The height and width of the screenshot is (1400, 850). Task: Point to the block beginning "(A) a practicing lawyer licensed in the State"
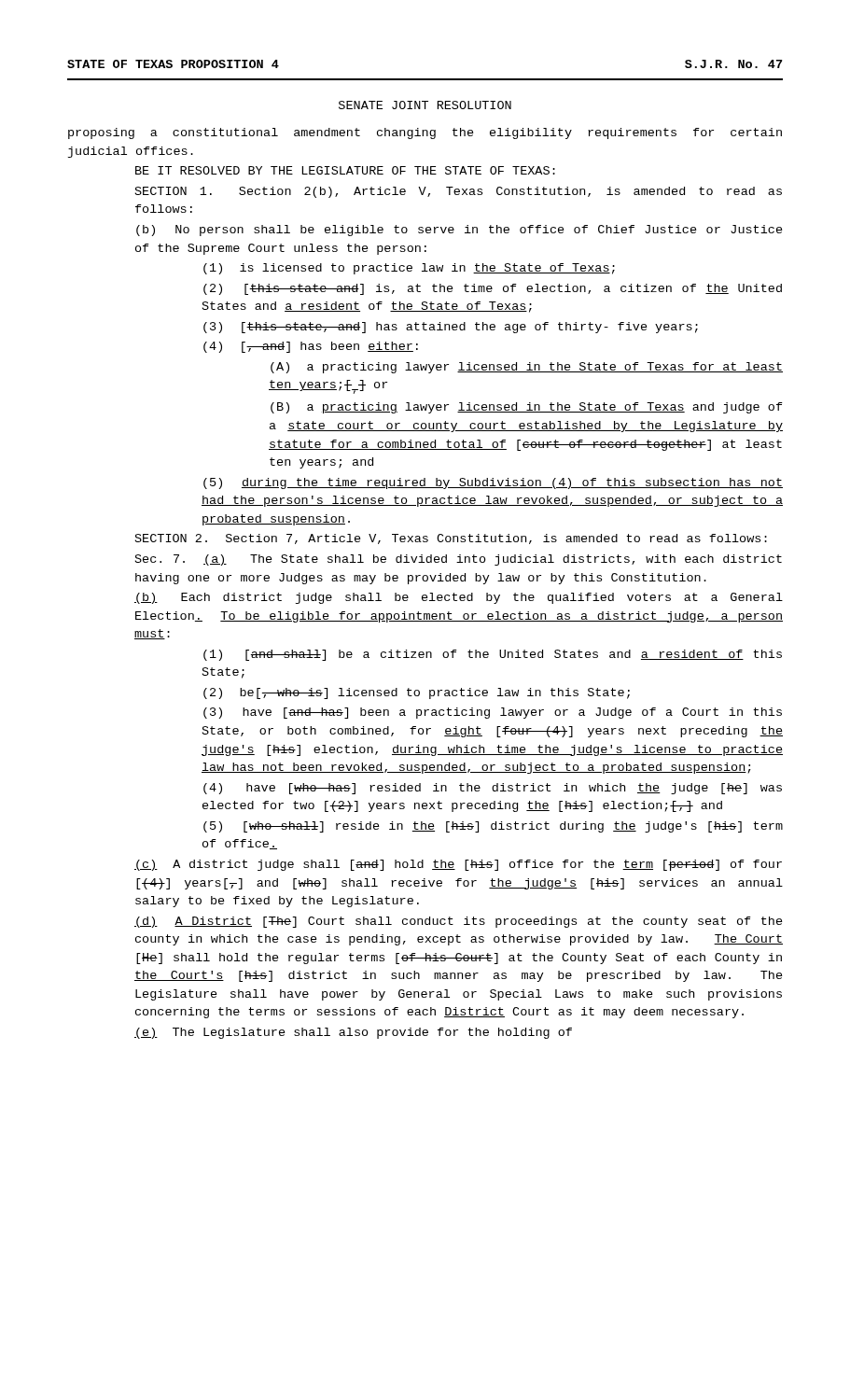pyautogui.click(x=526, y=378)
